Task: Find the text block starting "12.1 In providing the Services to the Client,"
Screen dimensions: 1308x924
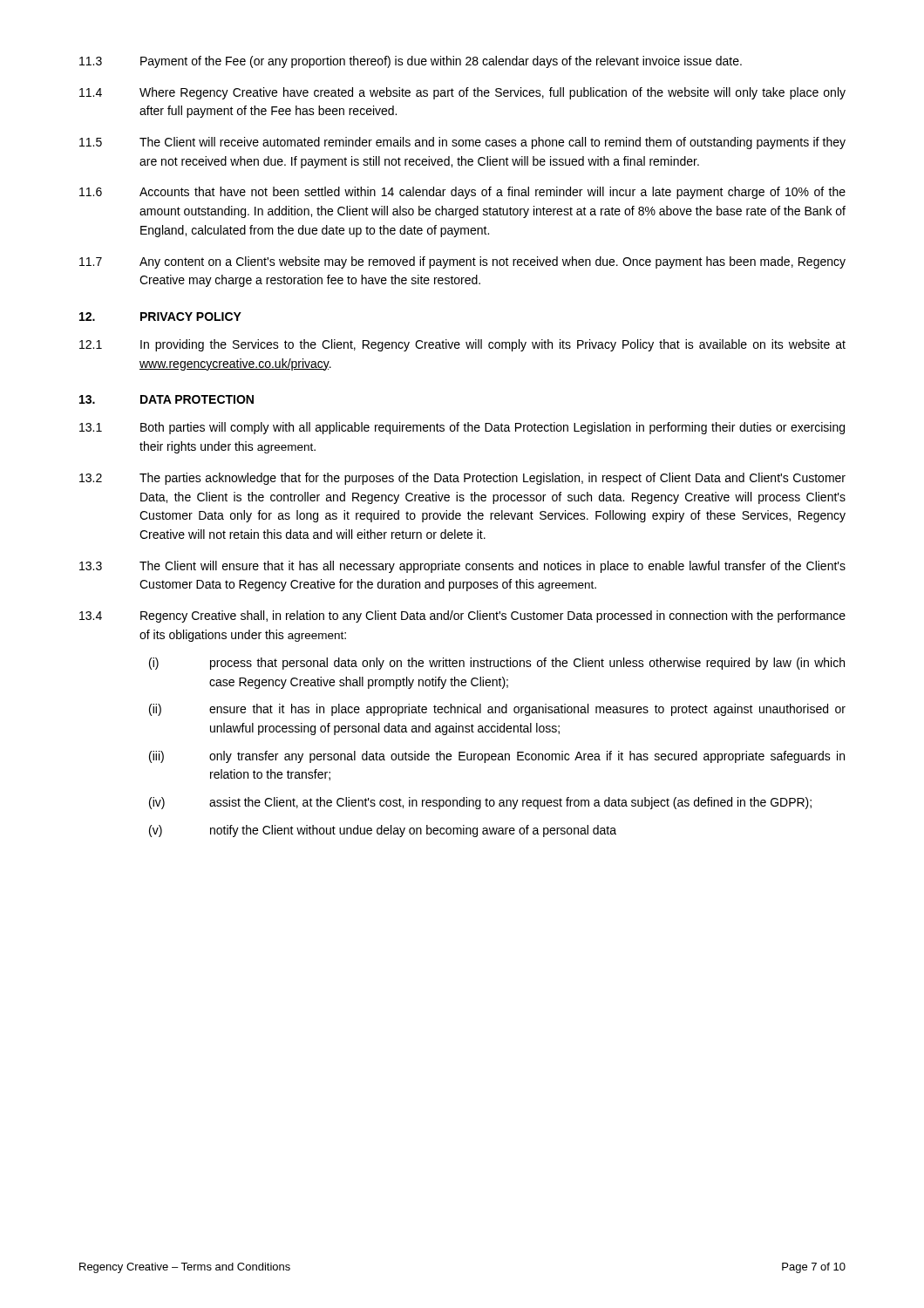Action: point(462,355)
